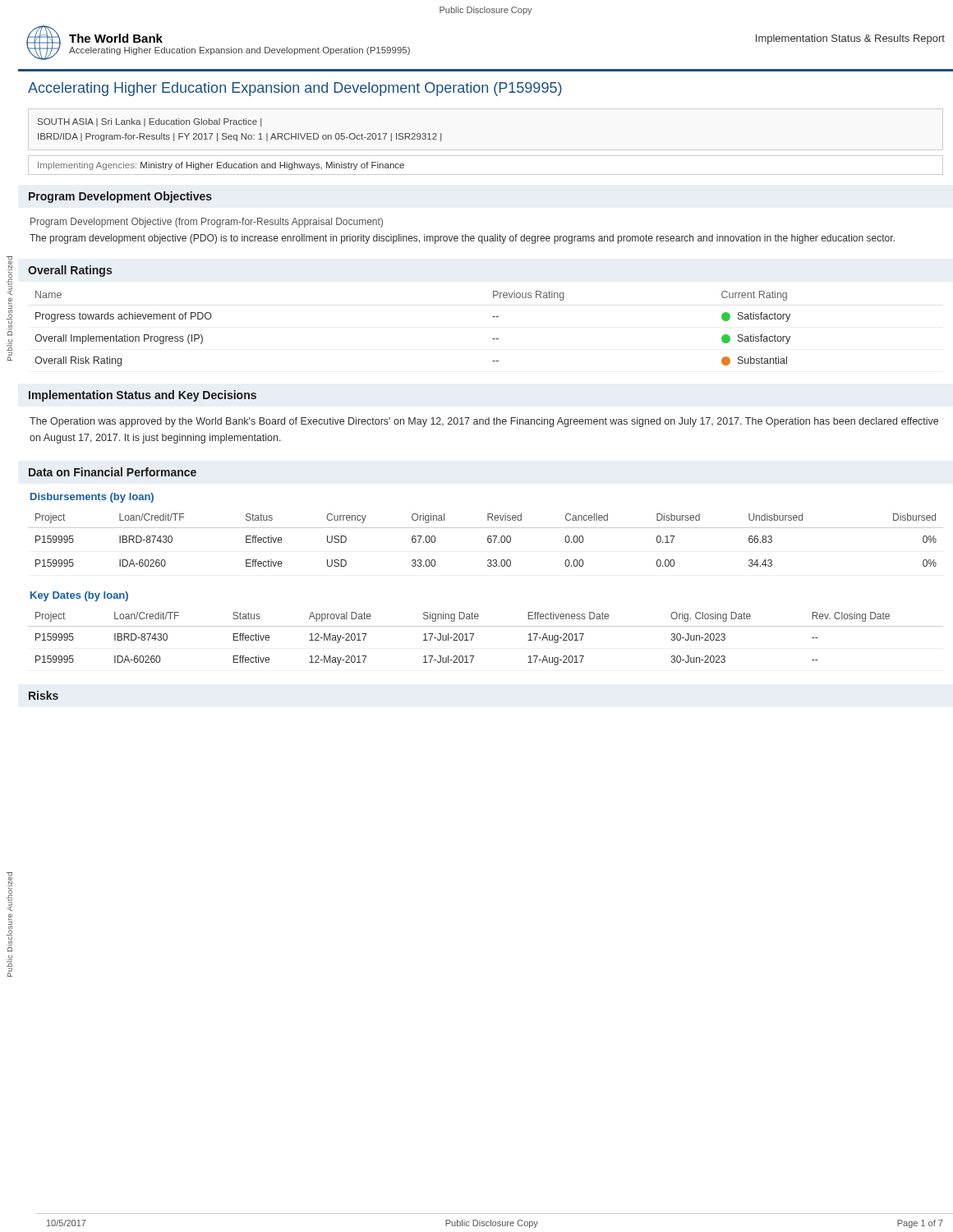This screenshot has width=953, height=1232.
Task: Click on the table containing "Effectiveness Date"
Action: (x=486, y=641)
